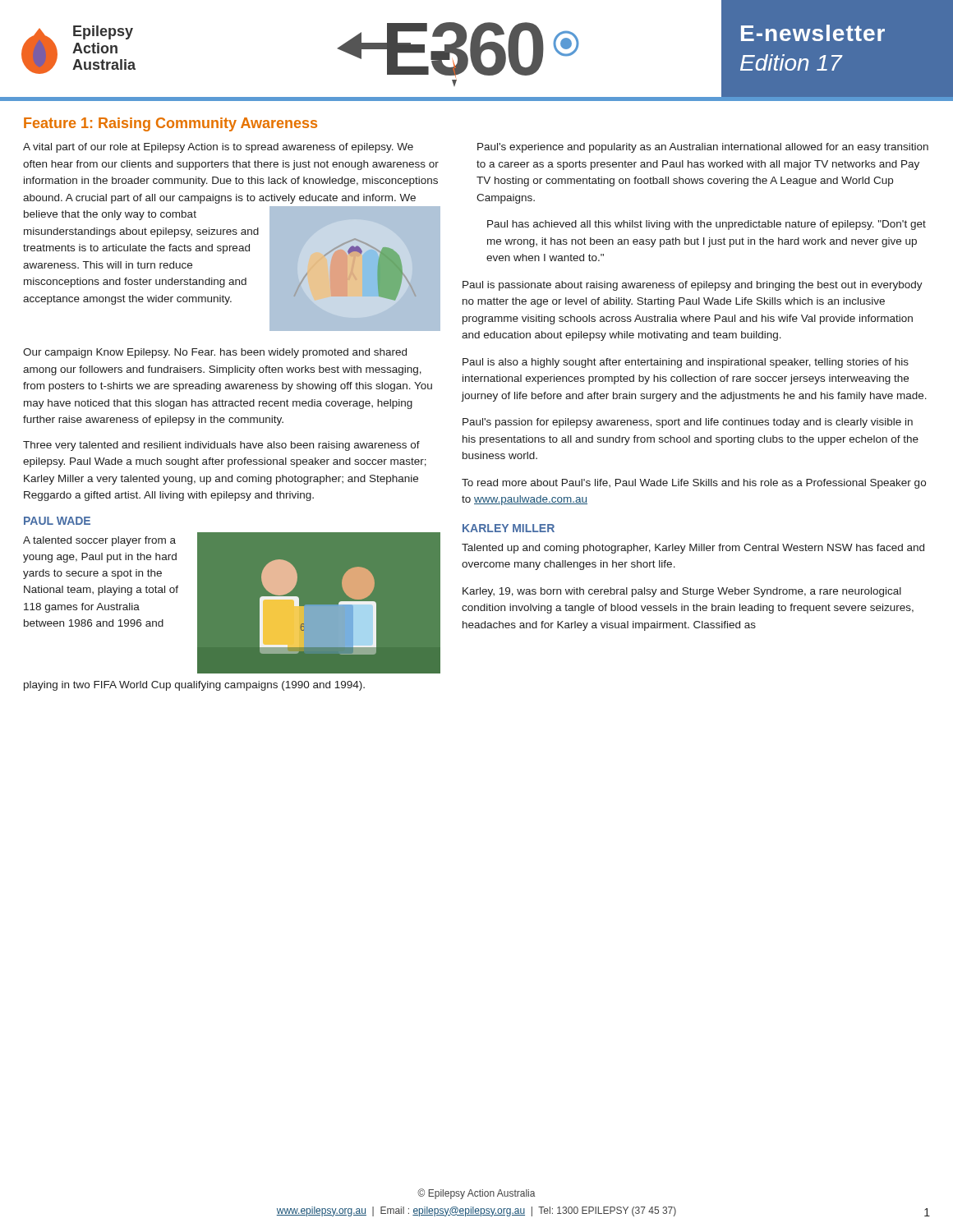The image size is (953, 1232).
Task: Locate the block of text that opens with "A vital part of"
Action: click(232, 236)
